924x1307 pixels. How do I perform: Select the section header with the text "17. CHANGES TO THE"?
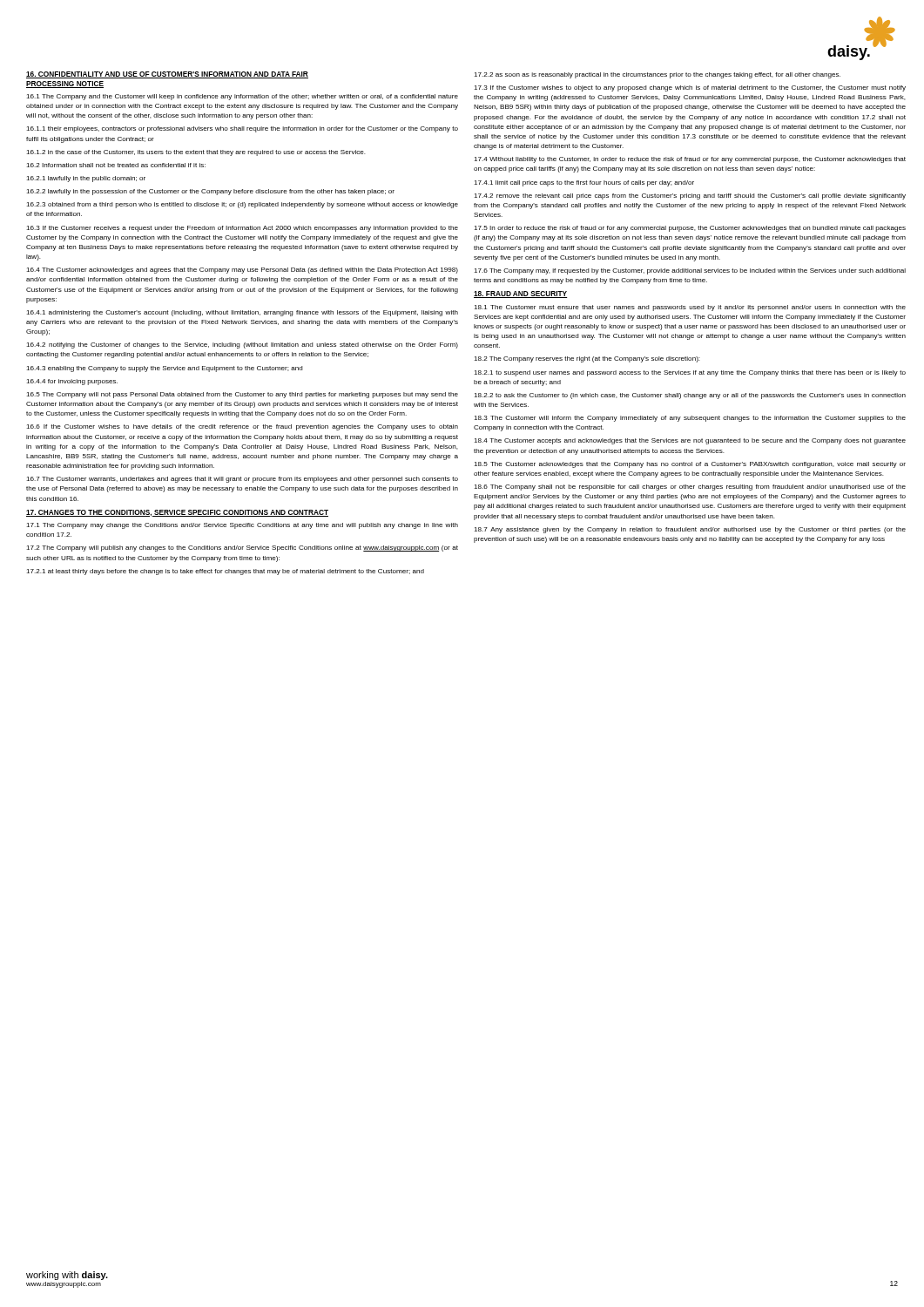point(242,513)
